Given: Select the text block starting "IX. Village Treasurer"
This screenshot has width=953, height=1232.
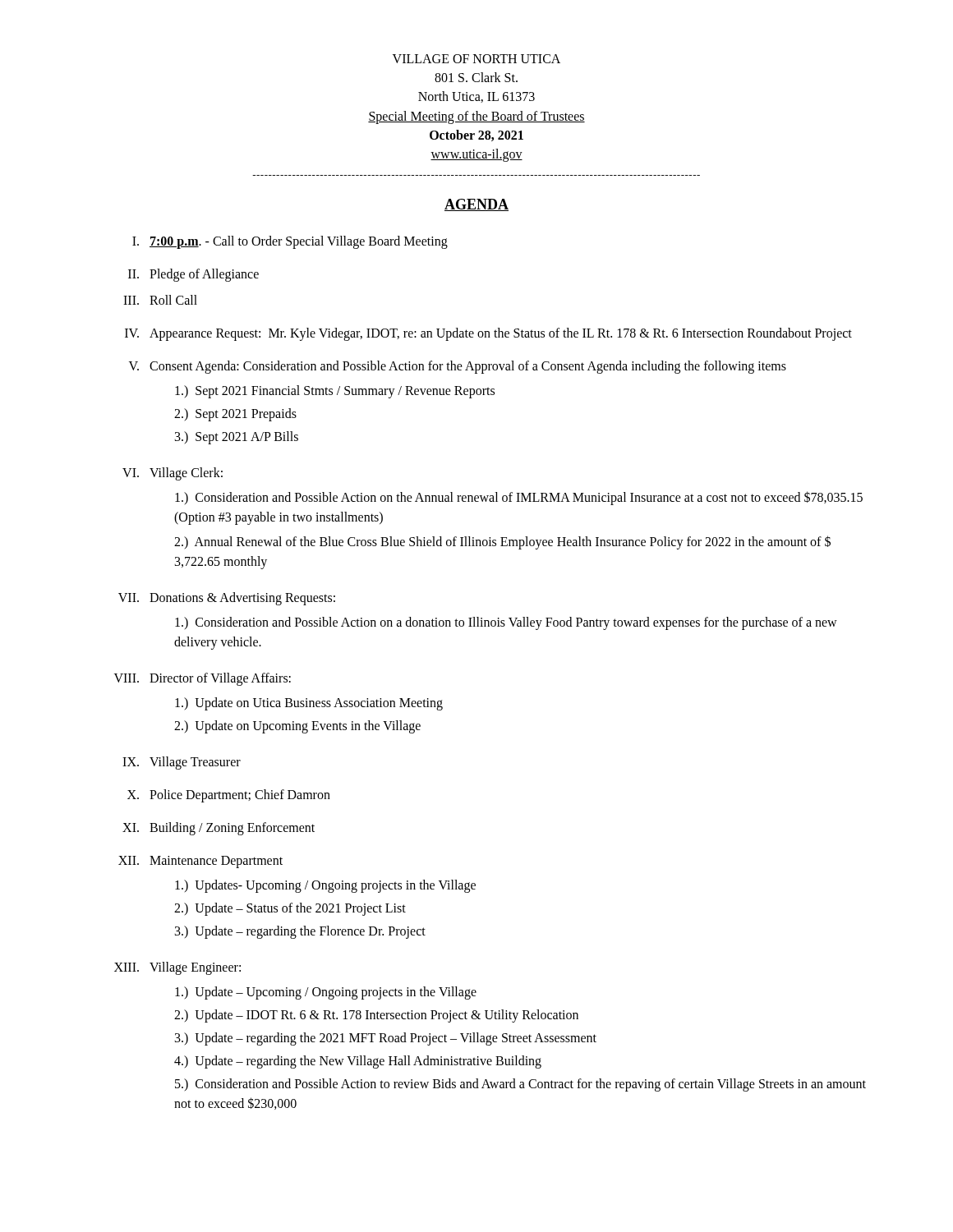Looking at the screenshot, I should pyautogui.click(x=182, y=763).
